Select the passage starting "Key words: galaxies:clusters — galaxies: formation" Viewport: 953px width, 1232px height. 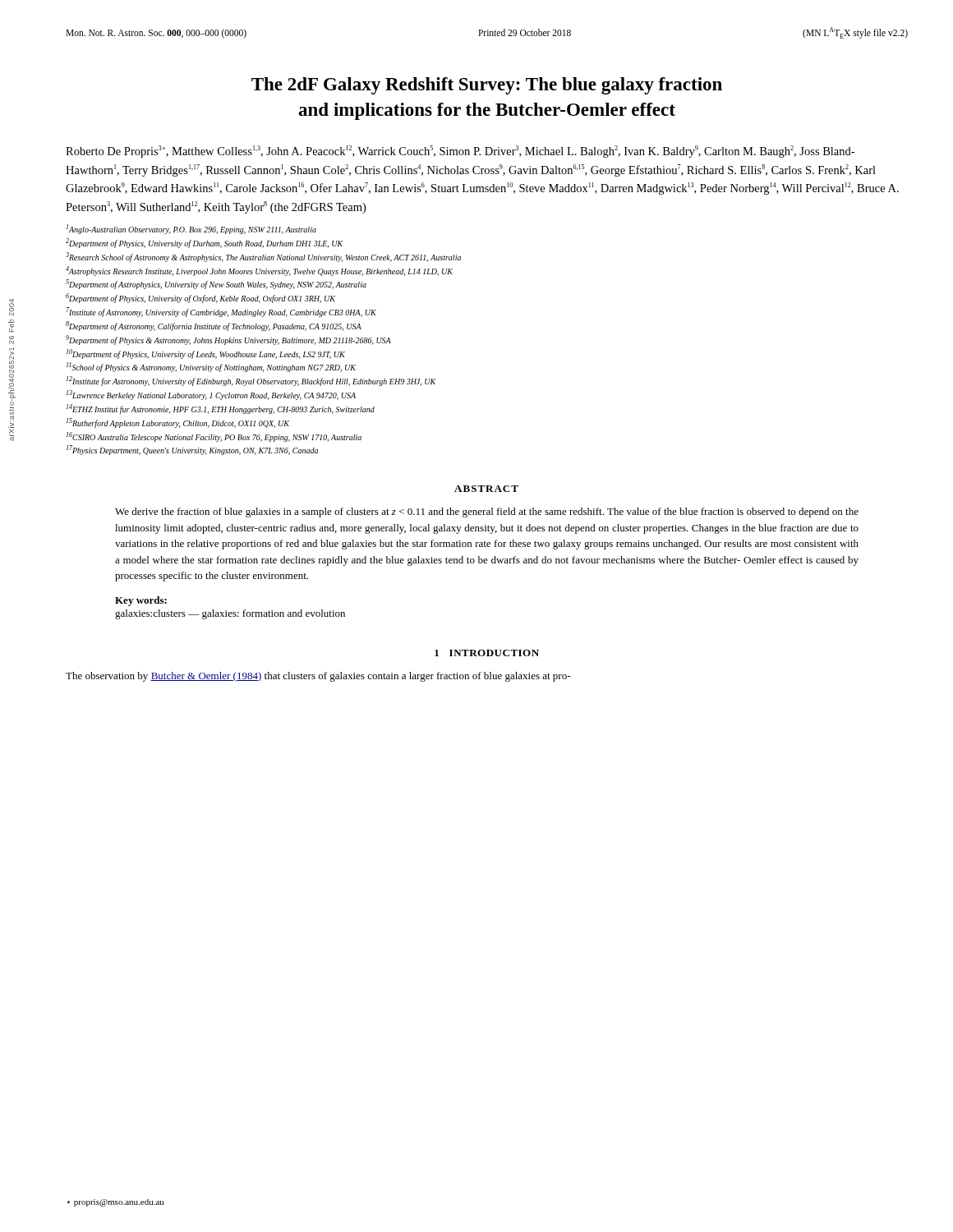230,606
